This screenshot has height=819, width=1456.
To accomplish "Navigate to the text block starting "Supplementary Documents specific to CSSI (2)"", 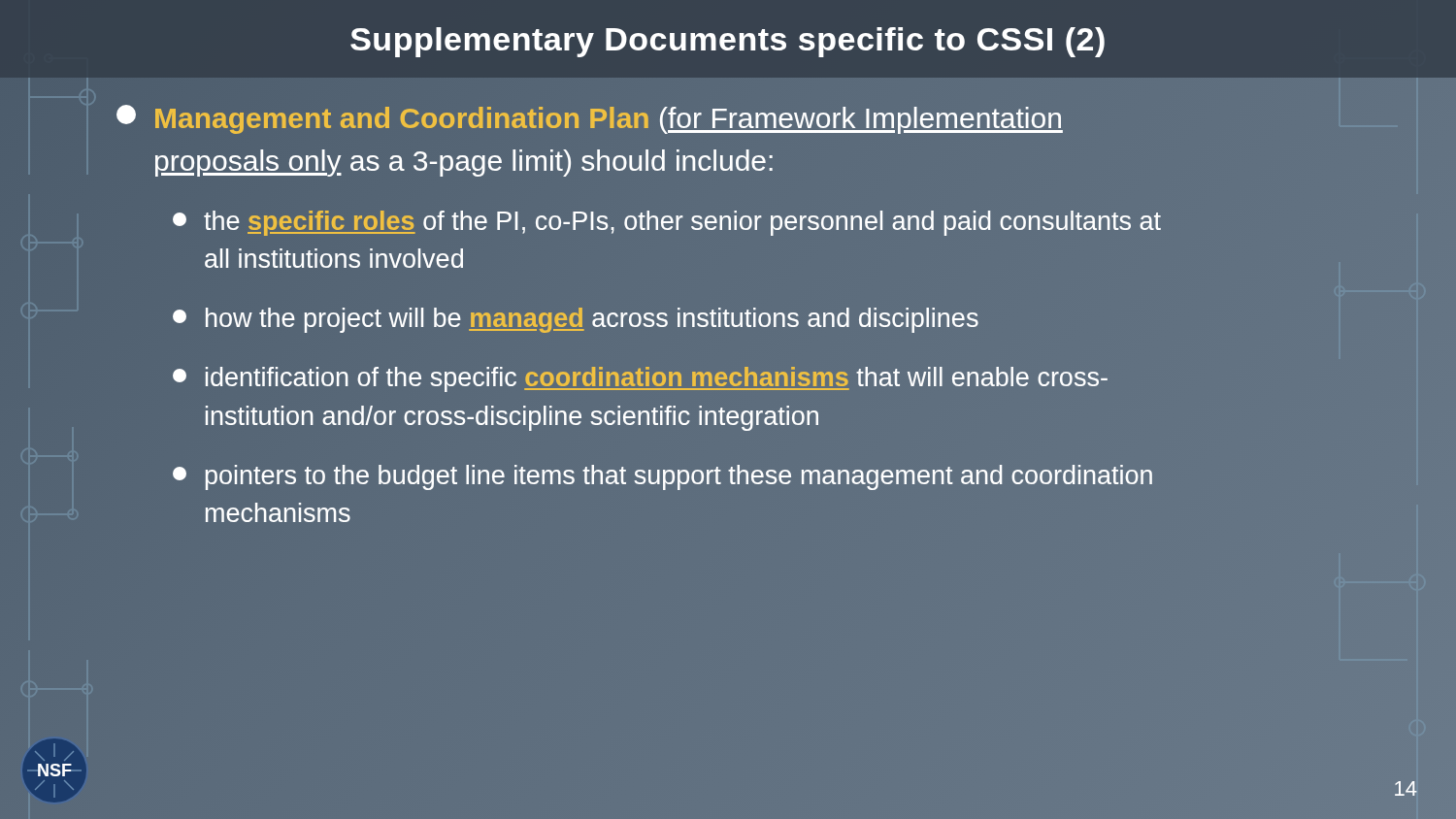I will (728, 38).
